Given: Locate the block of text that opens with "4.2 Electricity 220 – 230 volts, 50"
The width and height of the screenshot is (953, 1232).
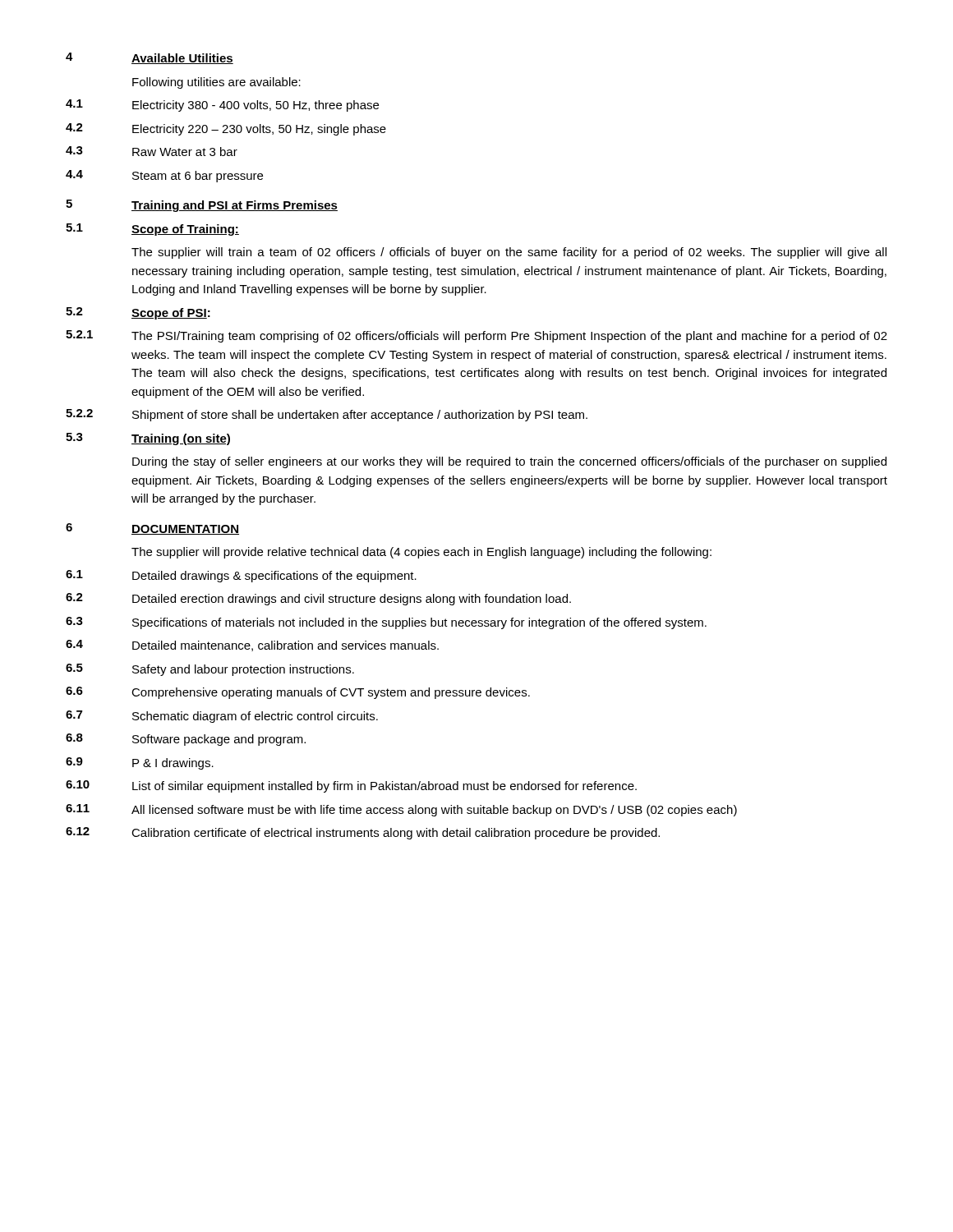Looking at the screenshot, I should pos(226,129).
